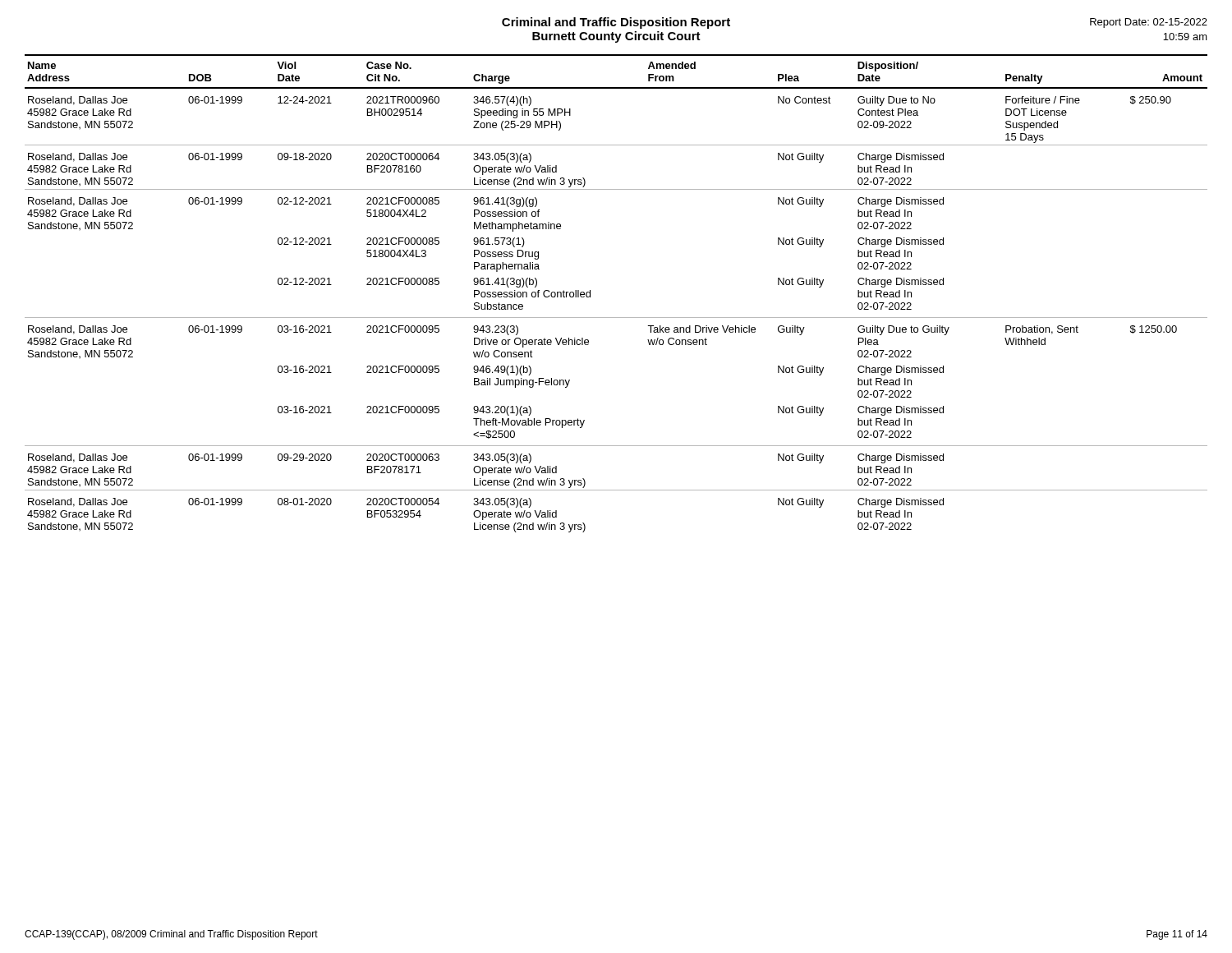Find the title on this page that starts "Criminal and Traffic Disposition Report"
The height and width of the screenshot is (953, 1232).
[x=616, y=29]
